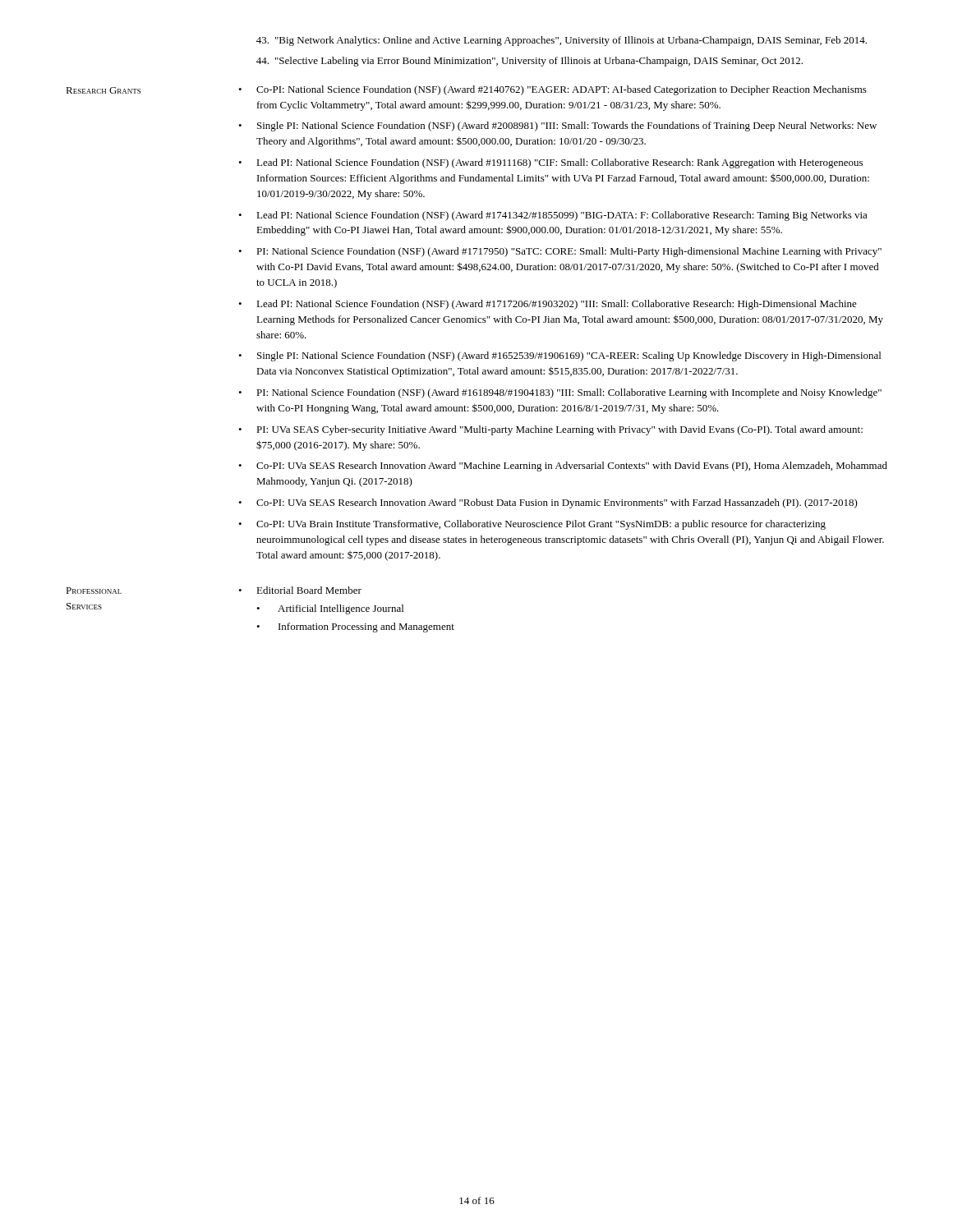Click where it says "Research Grants"
This screenshot has height=1232, width=953.
[103, 90]
